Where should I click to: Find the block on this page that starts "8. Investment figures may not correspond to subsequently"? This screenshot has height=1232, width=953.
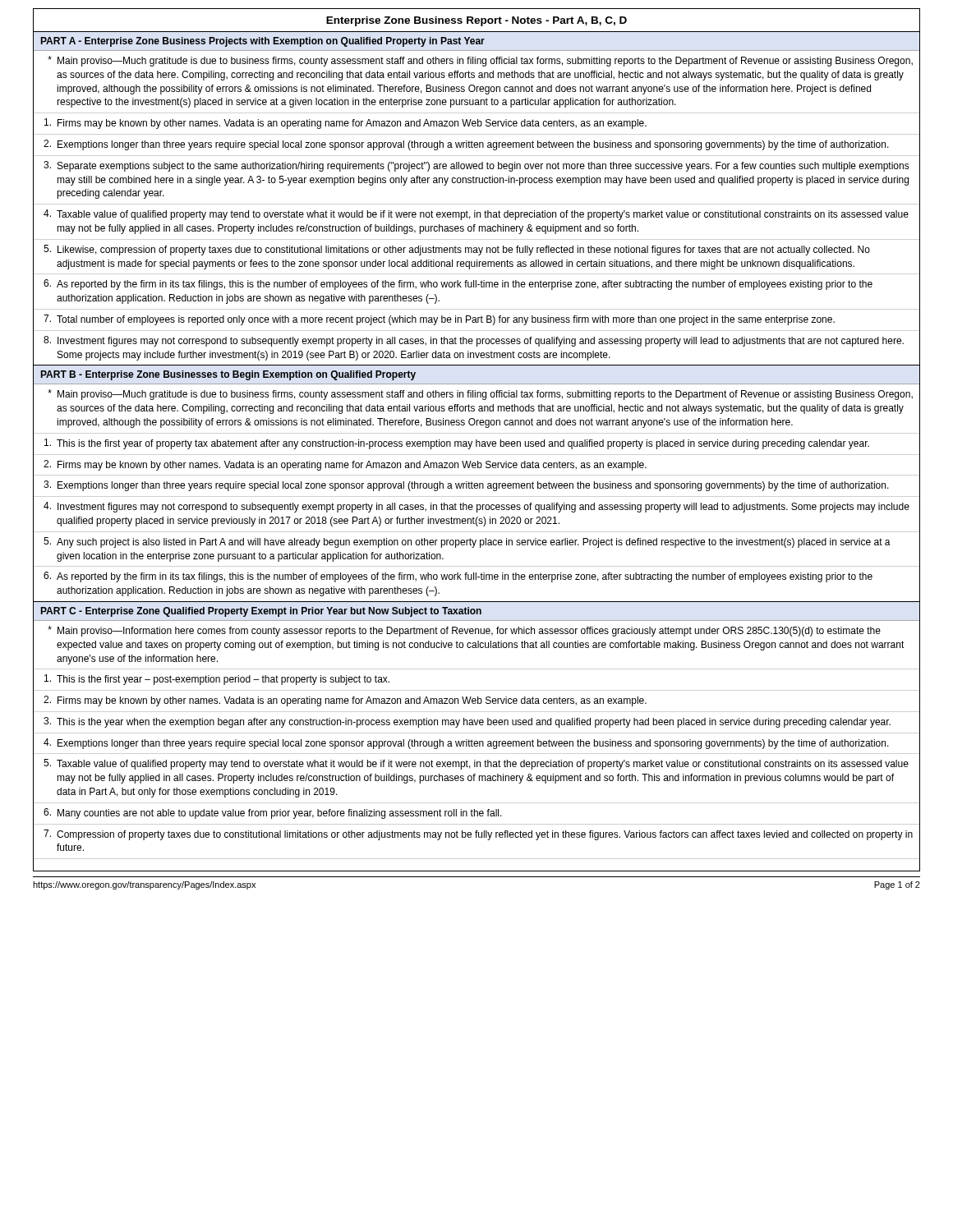coord(476,348)
